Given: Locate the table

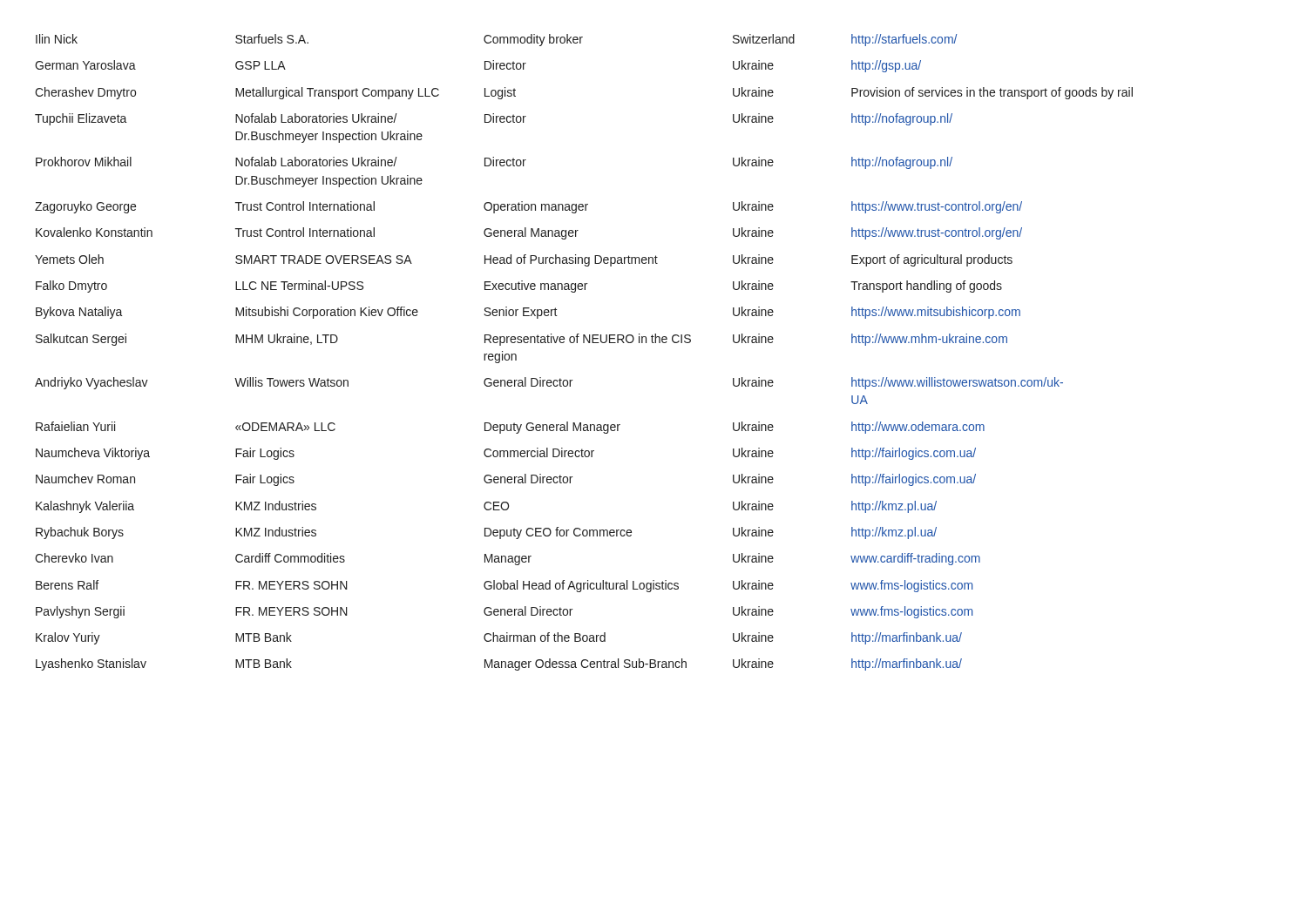Looking at the screenshot, I should [654, 352].
